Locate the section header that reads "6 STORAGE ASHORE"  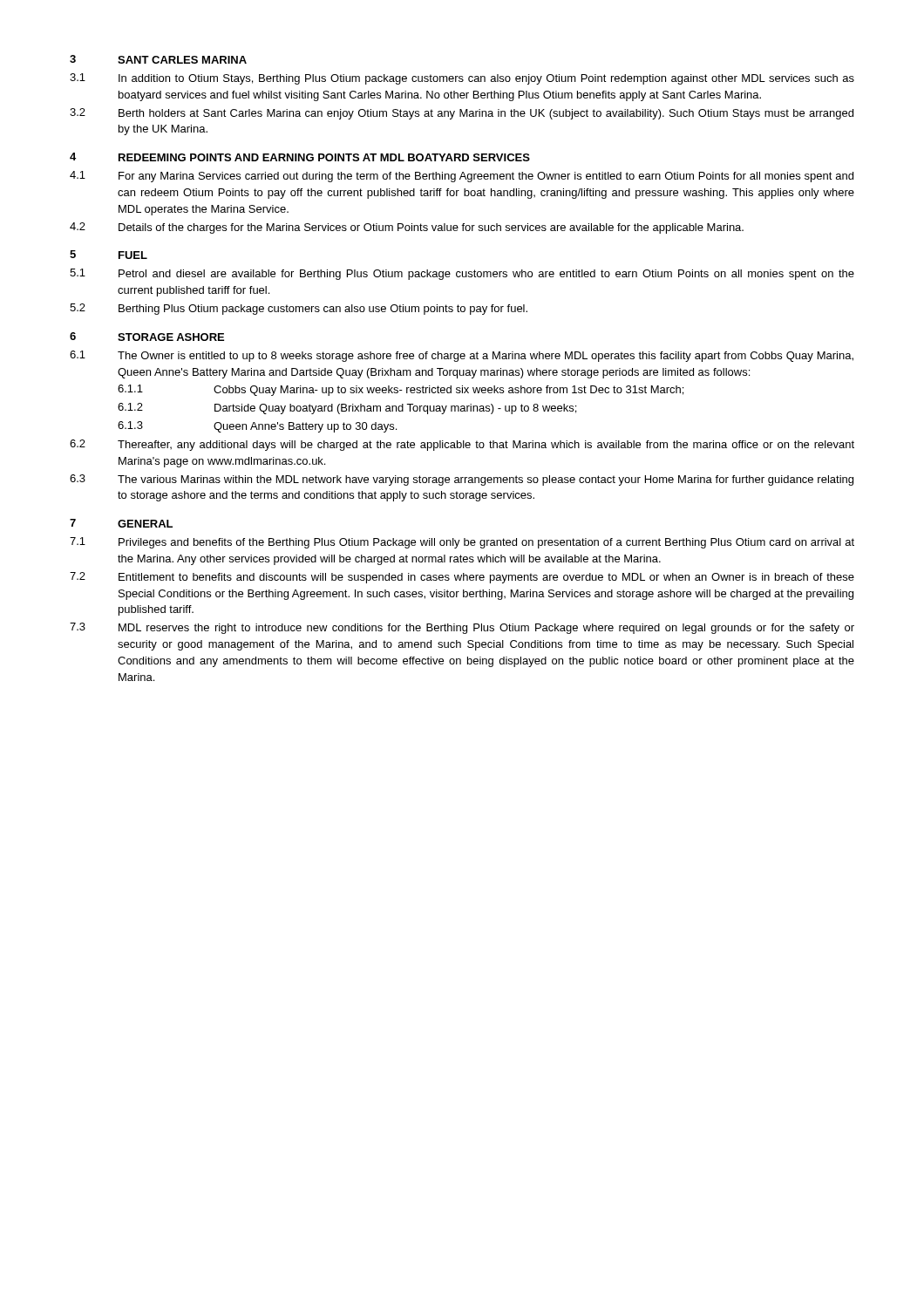pyautogui.click(x=147, y=337)
